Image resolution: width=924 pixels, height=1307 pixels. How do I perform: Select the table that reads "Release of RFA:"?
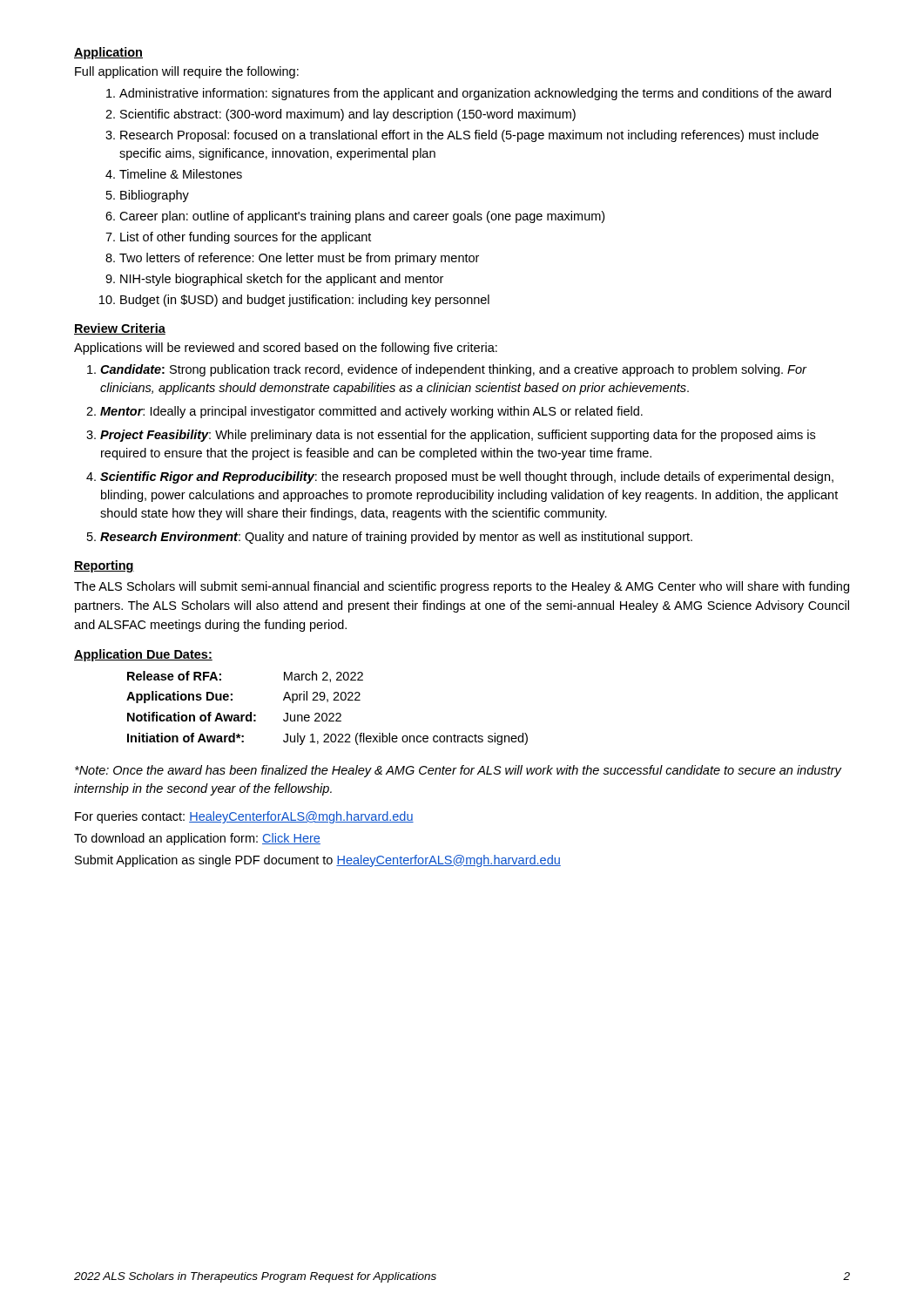tap(462, 708)
